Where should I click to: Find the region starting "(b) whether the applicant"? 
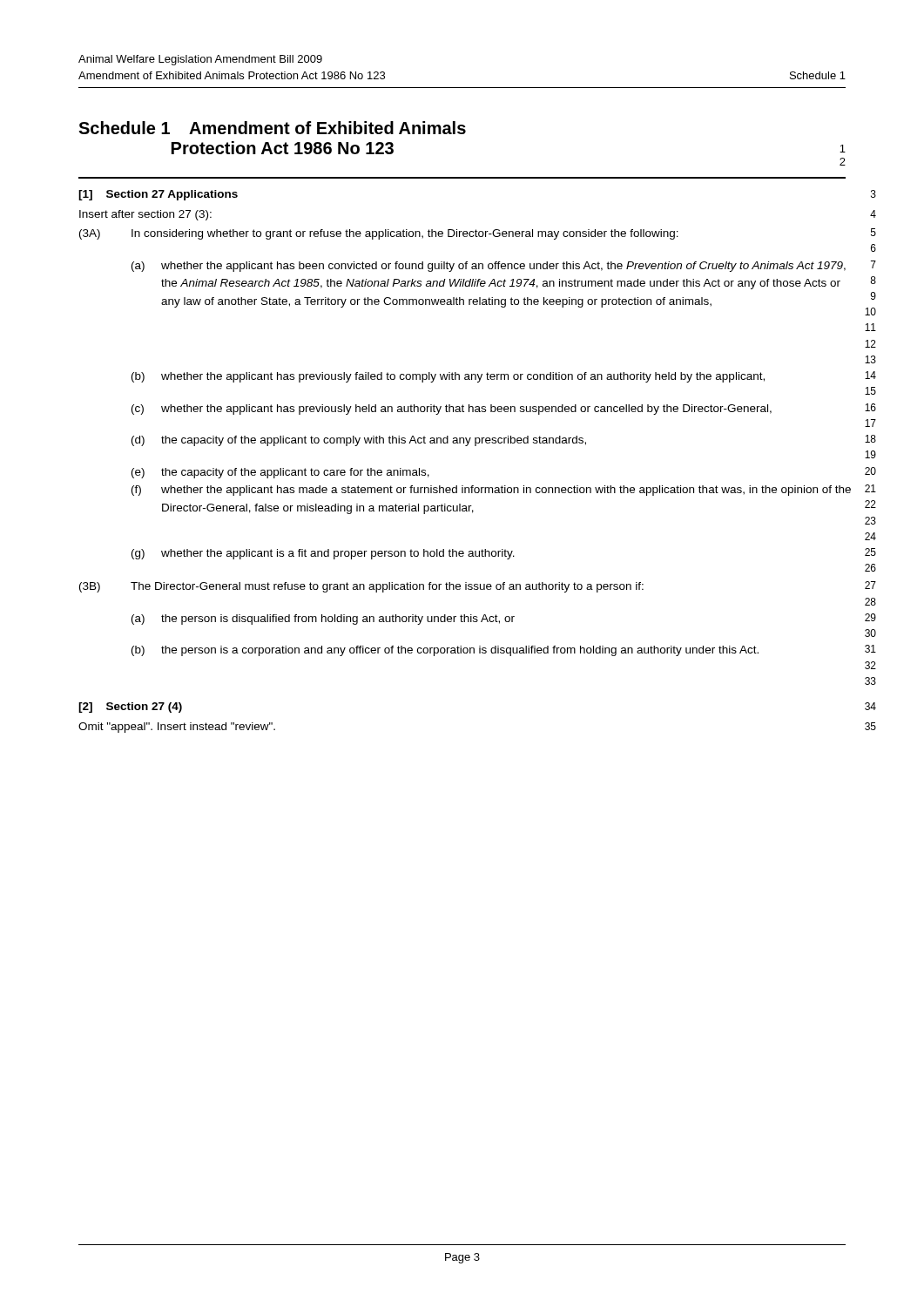pyautogui.click(x=448, y=384)
